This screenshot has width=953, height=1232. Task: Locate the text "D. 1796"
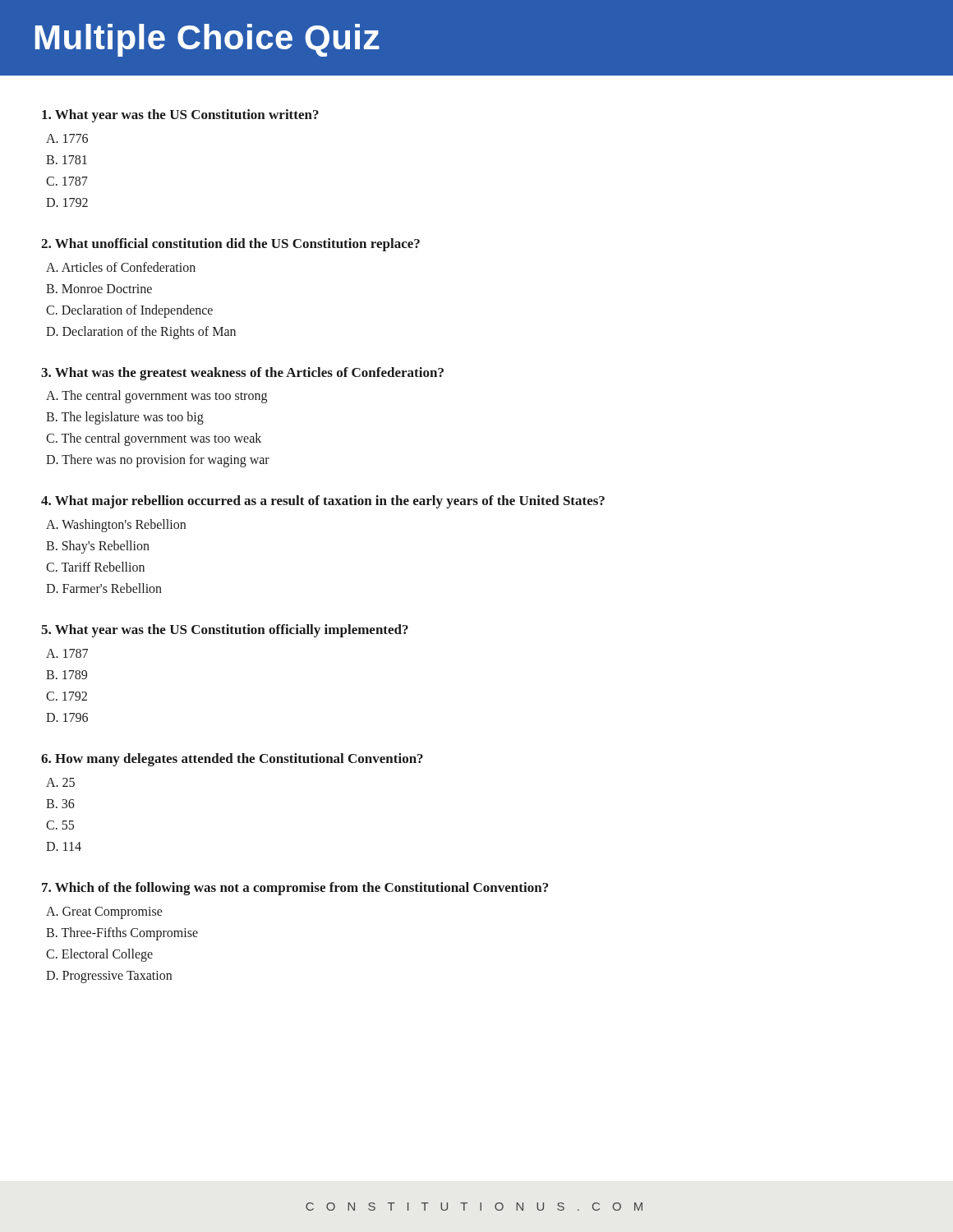pos(67,717)
